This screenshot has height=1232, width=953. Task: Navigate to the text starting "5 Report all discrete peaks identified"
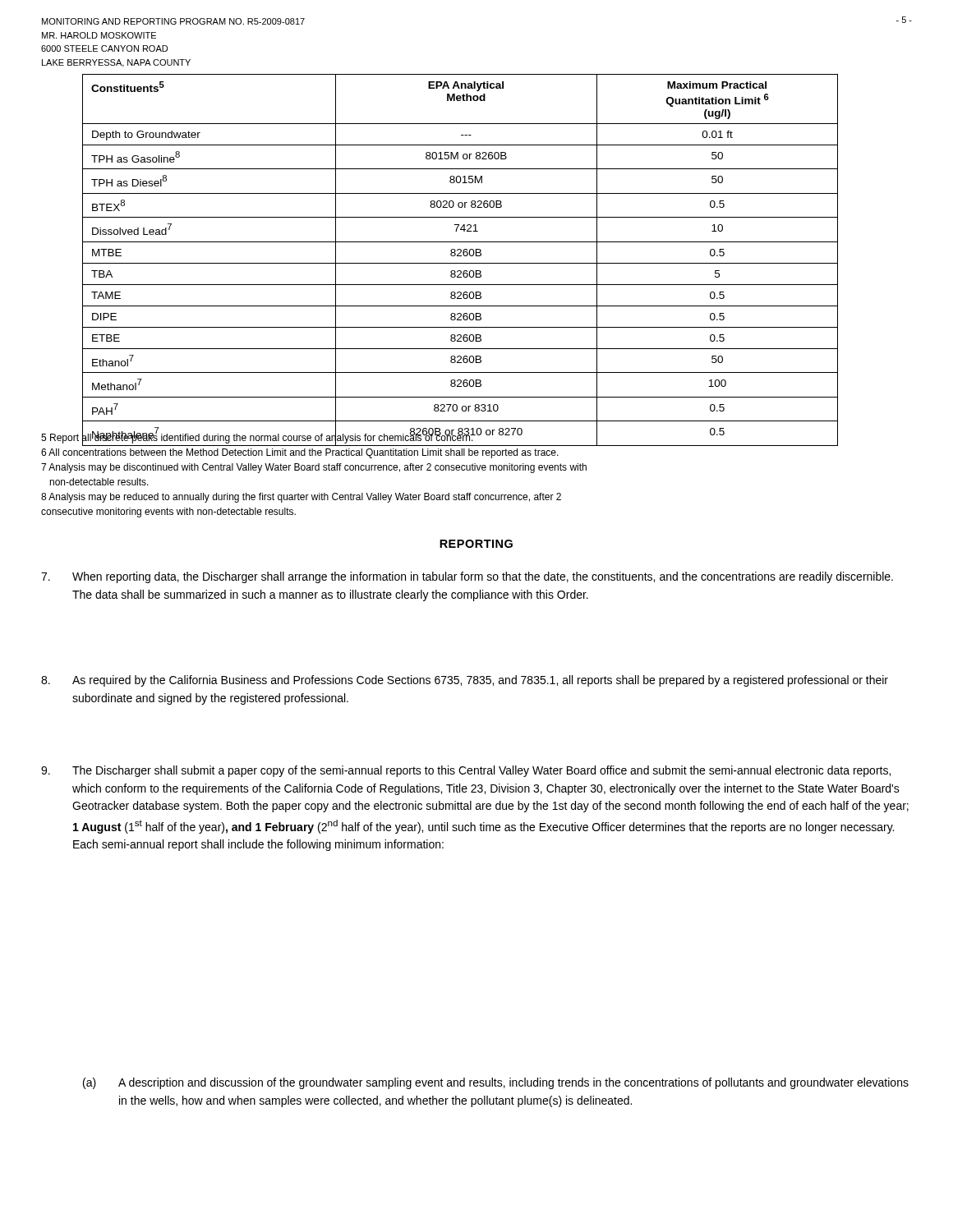(257, 438)
